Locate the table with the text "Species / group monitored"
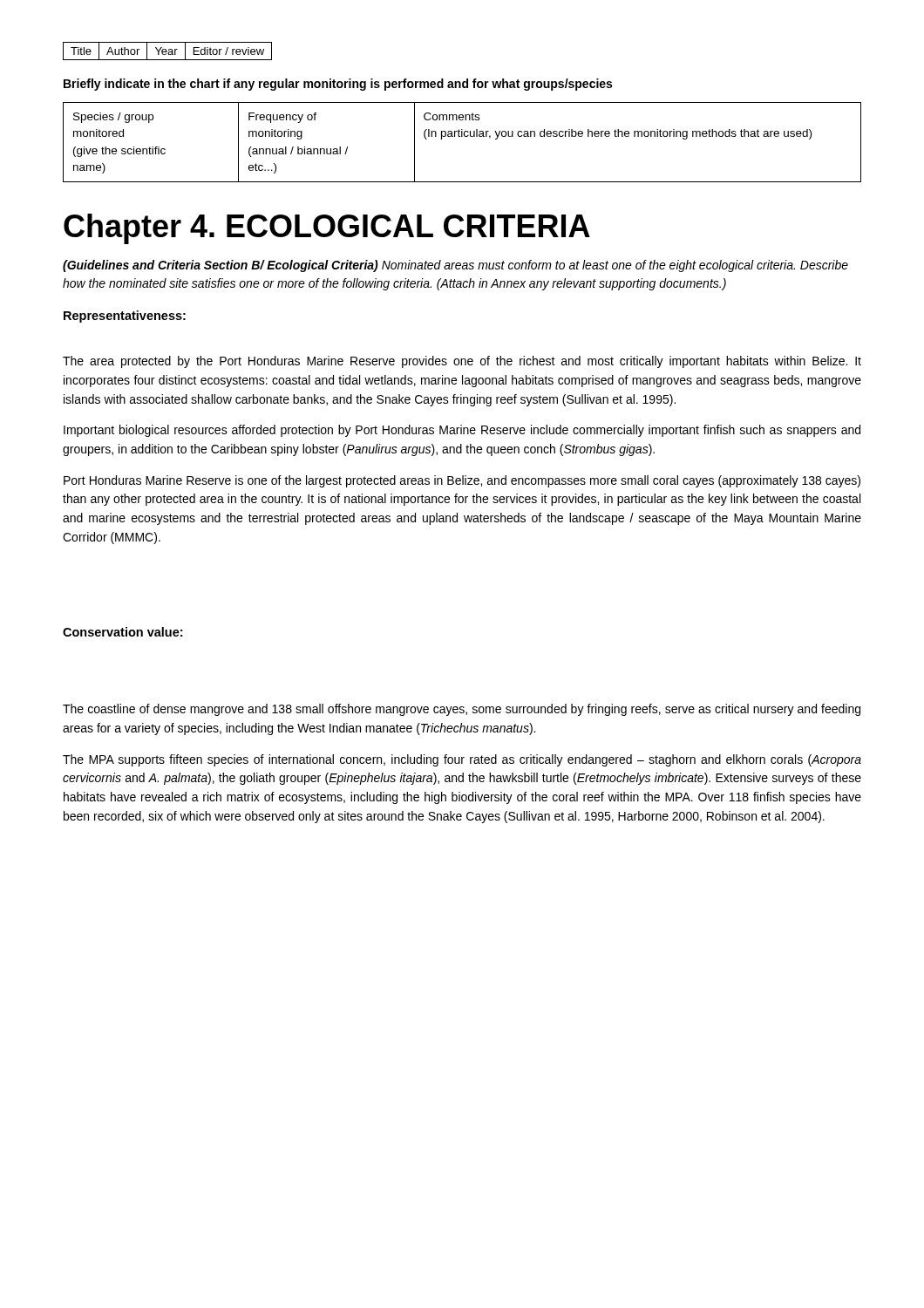 coord(462,142)
